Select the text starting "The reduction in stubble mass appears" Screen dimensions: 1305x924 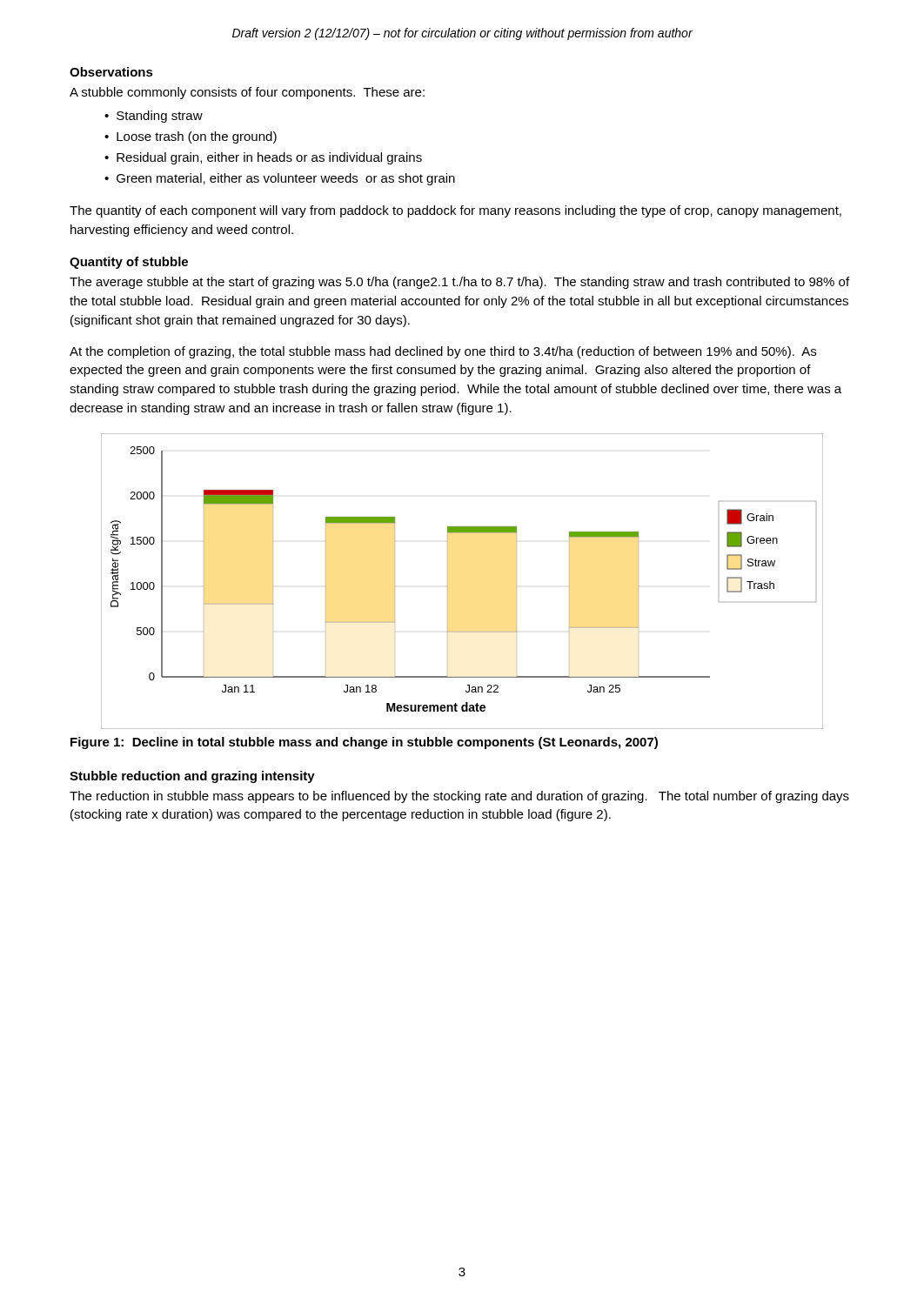pyautogui.click(x=459, y=805)
